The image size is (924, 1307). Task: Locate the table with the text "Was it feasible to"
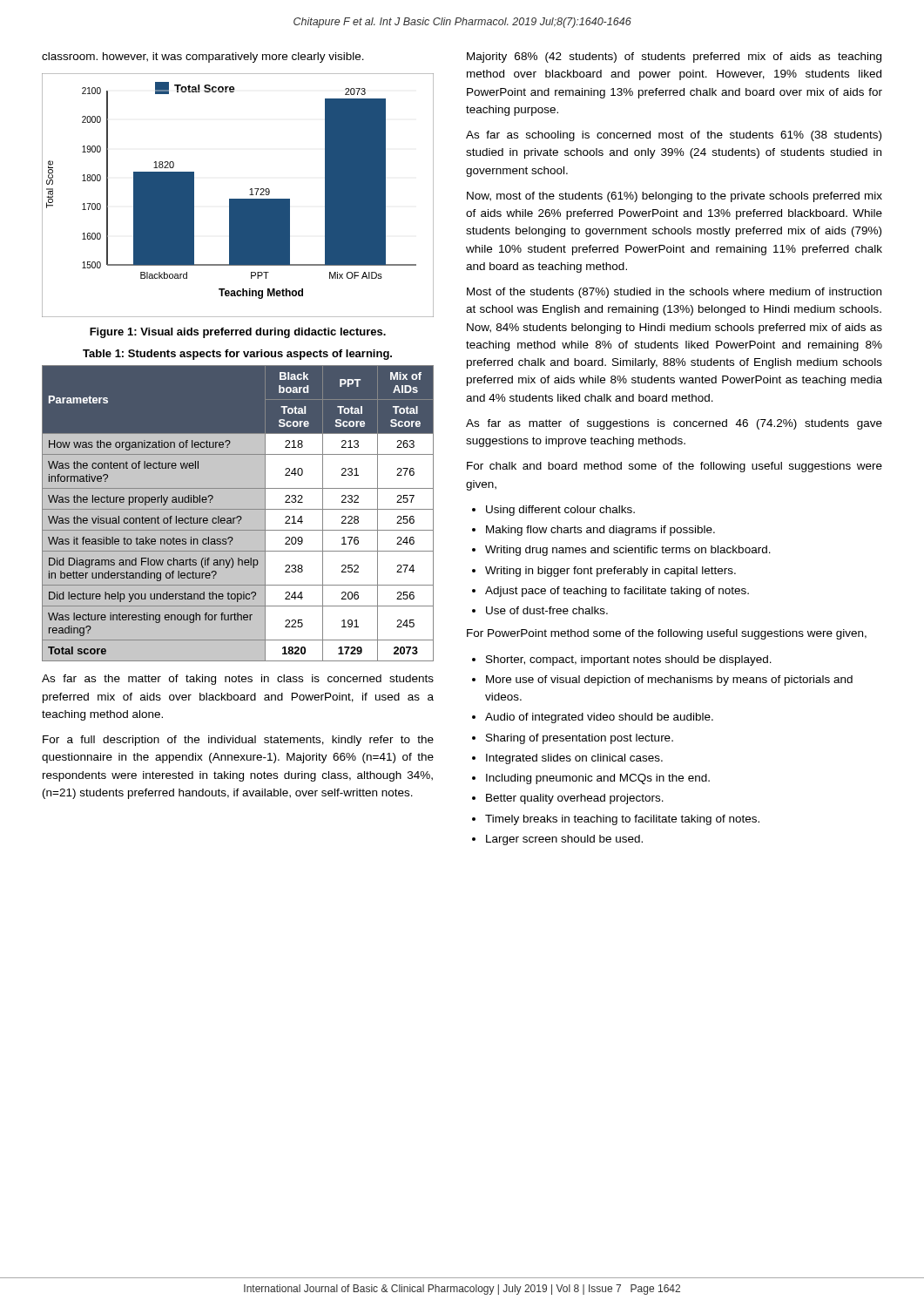[238, 513]
